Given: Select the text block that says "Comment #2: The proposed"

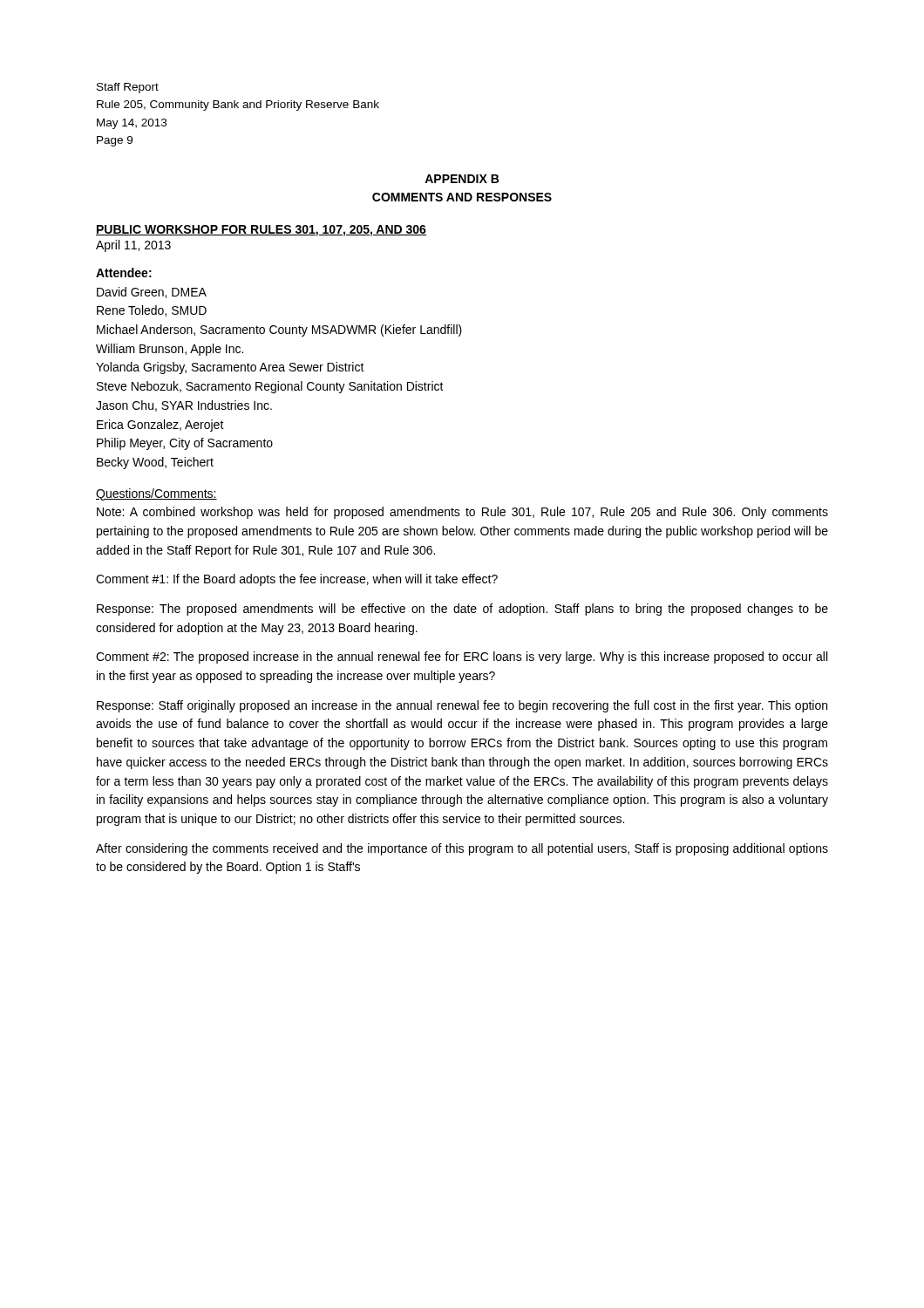Looking at the screenshot, I should [x=462, y=666].
